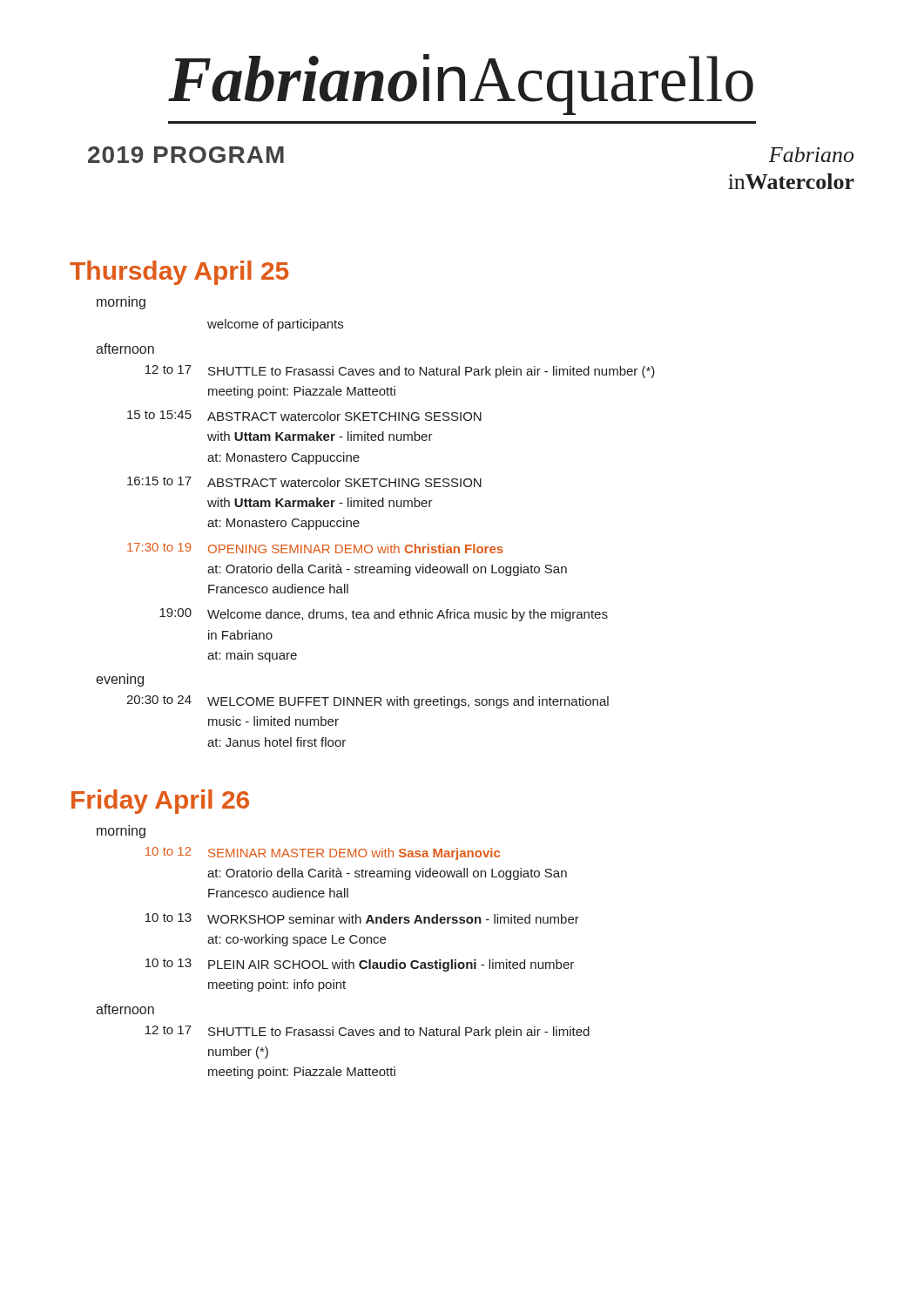
Task: Find the section header that reads "Friday April 26"
Action: click(160, 799)
